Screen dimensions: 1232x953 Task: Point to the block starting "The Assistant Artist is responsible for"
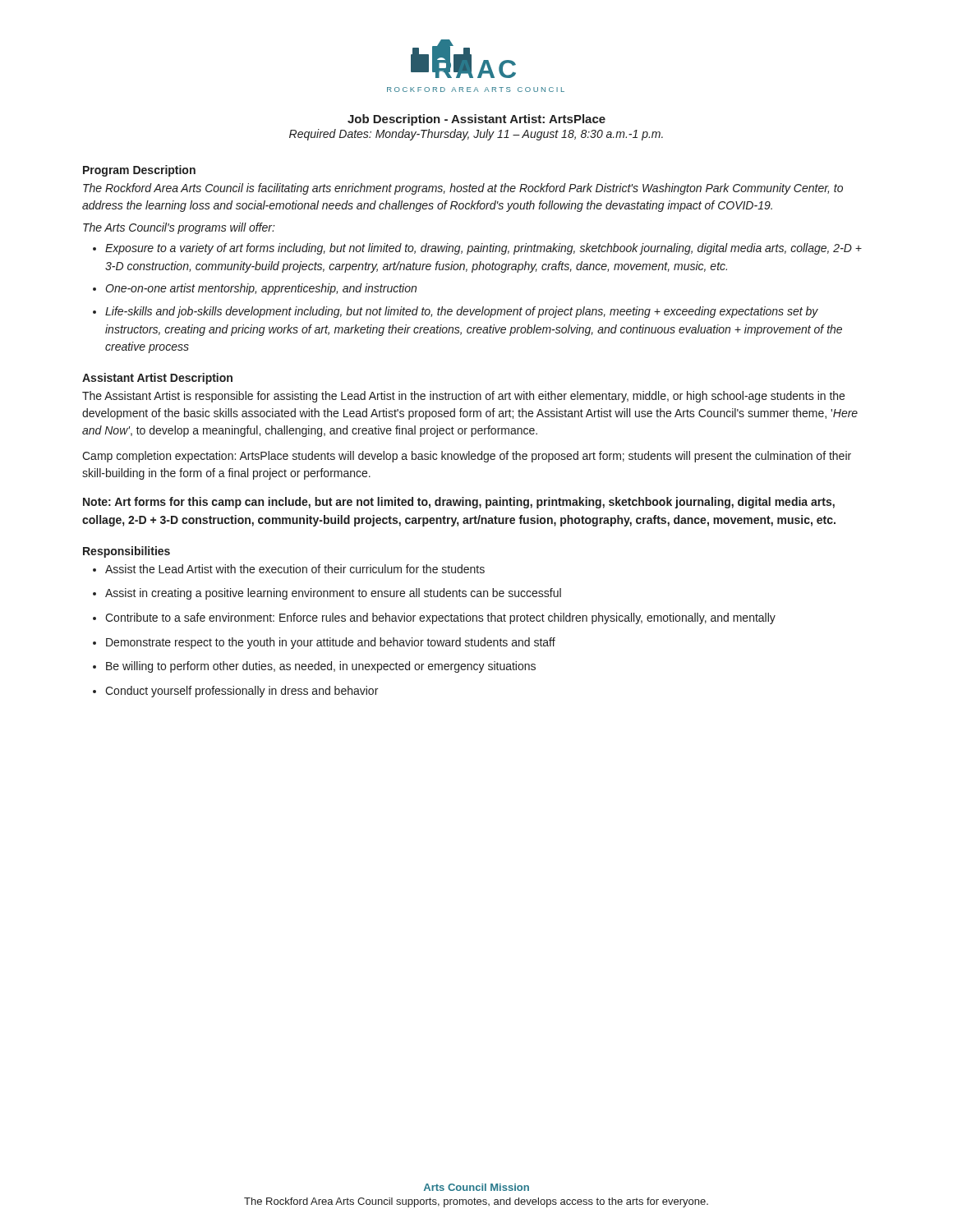470,413
